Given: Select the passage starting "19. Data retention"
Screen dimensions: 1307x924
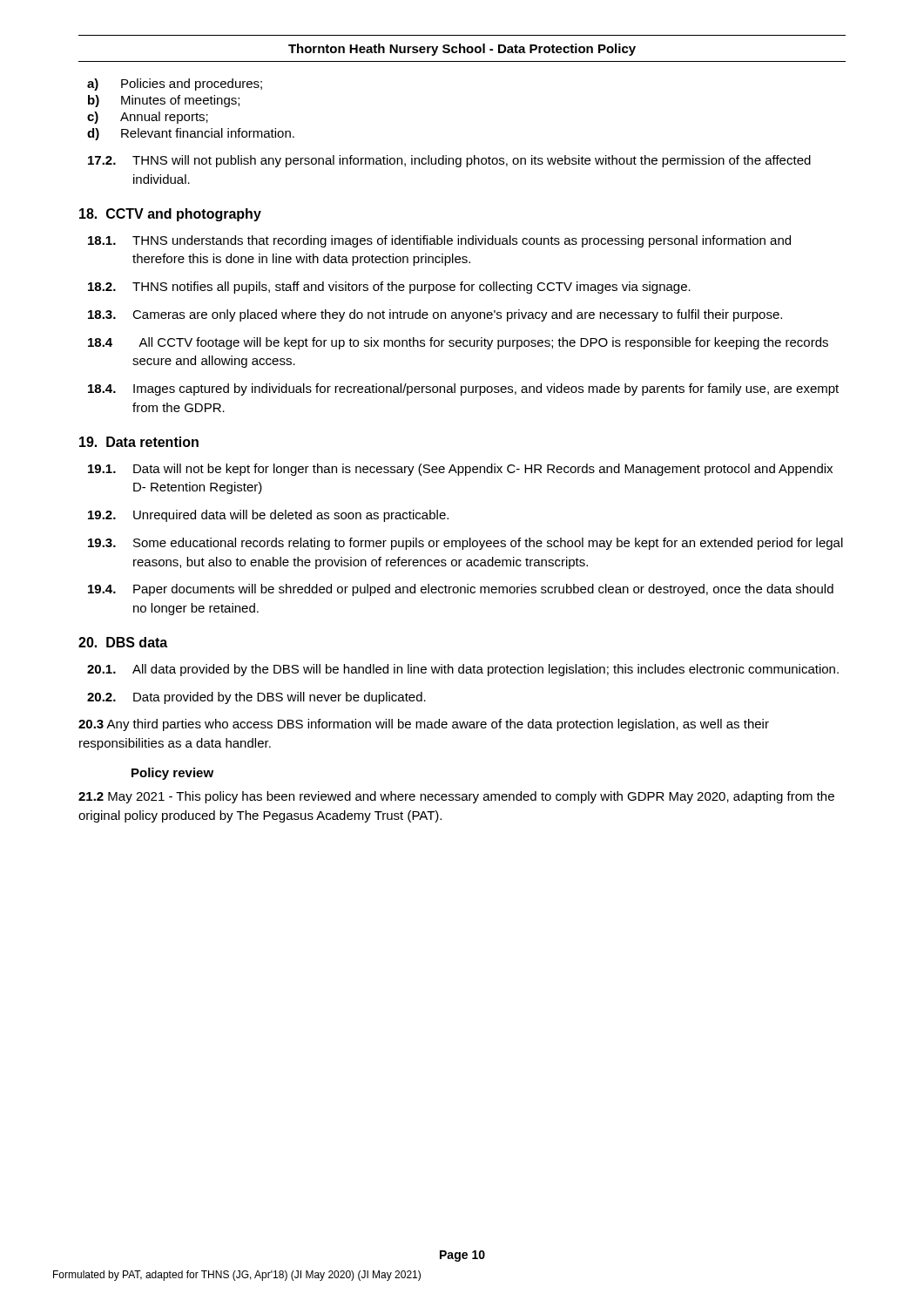Looking at the screenshot, I should coord(139,442).
